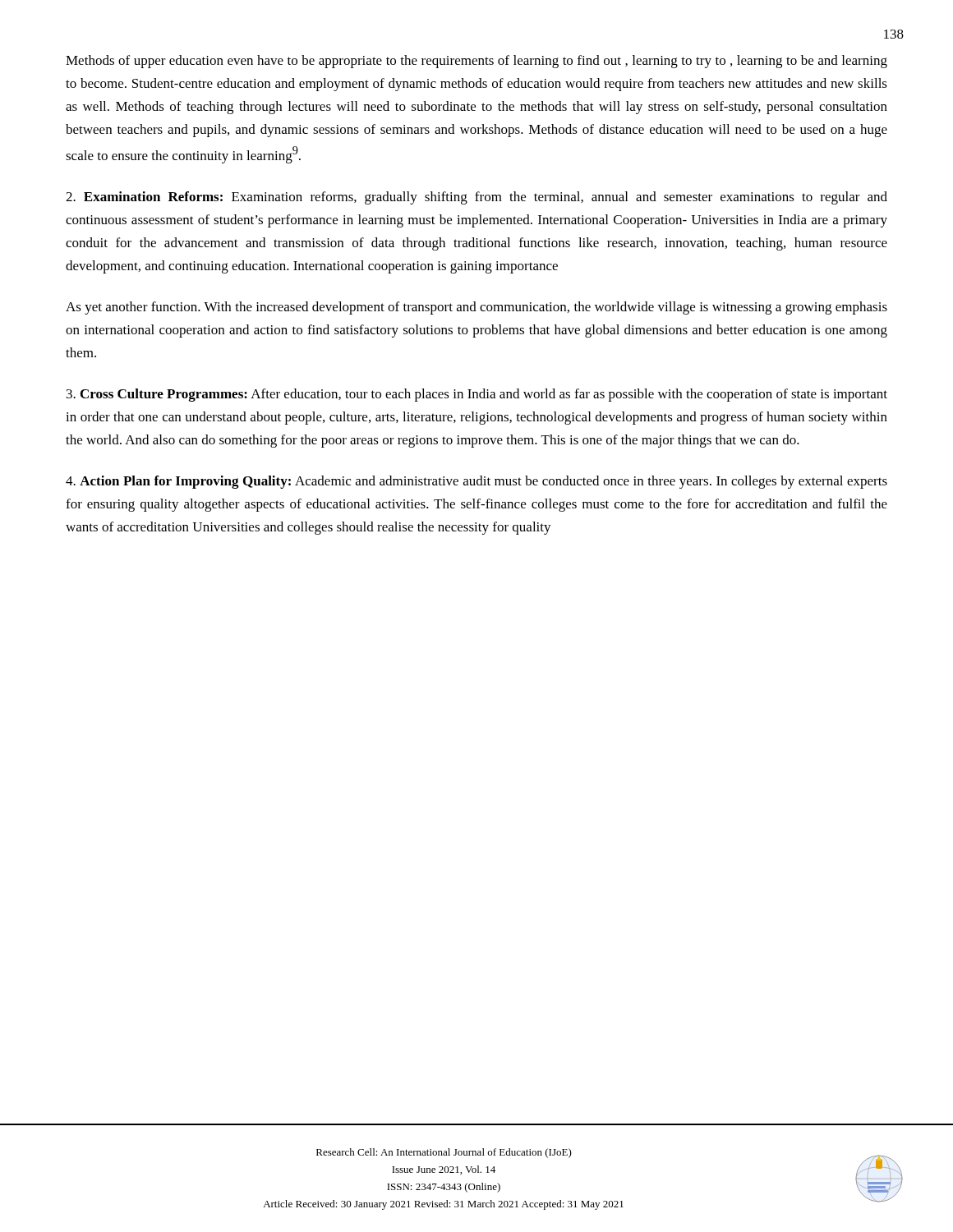Image resolution: width=953 pixels, height=1232 pixels.
Task: Click the passage that begins "As yet another function. With the increased development"
Action: tap(476, 330)
